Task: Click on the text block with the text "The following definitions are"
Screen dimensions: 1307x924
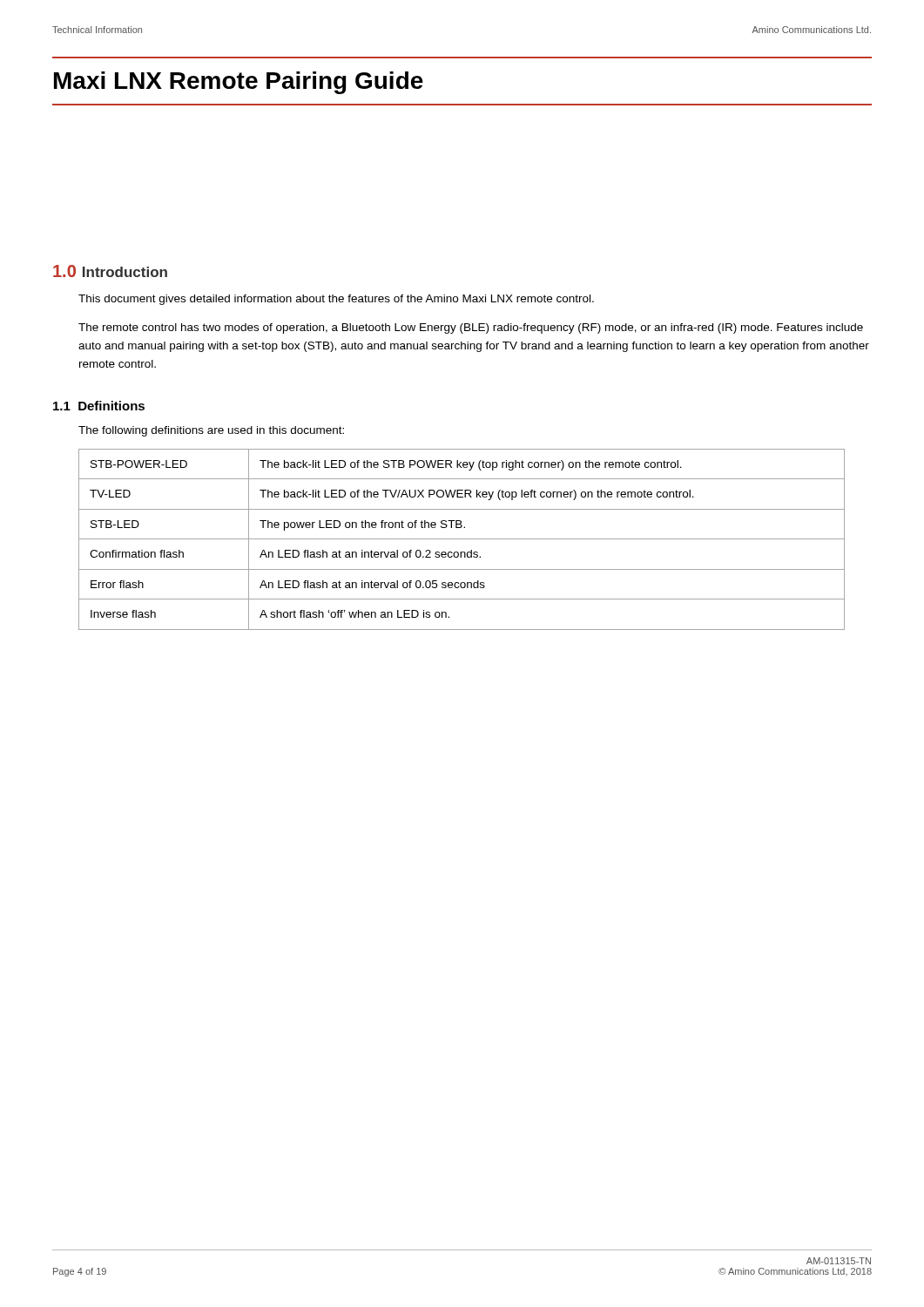Action: (212, 430)
